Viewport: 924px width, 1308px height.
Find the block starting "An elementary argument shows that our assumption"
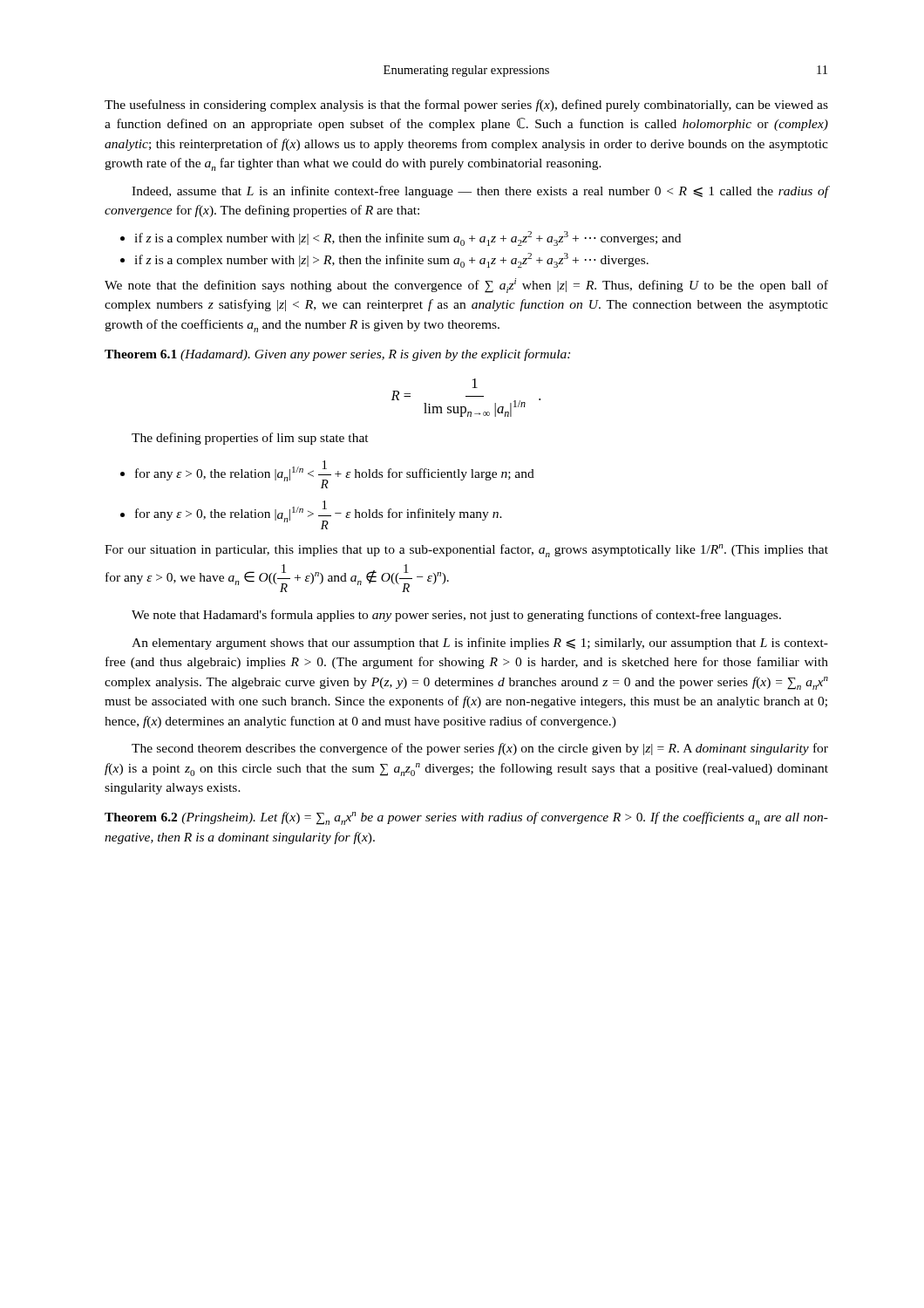466,682
